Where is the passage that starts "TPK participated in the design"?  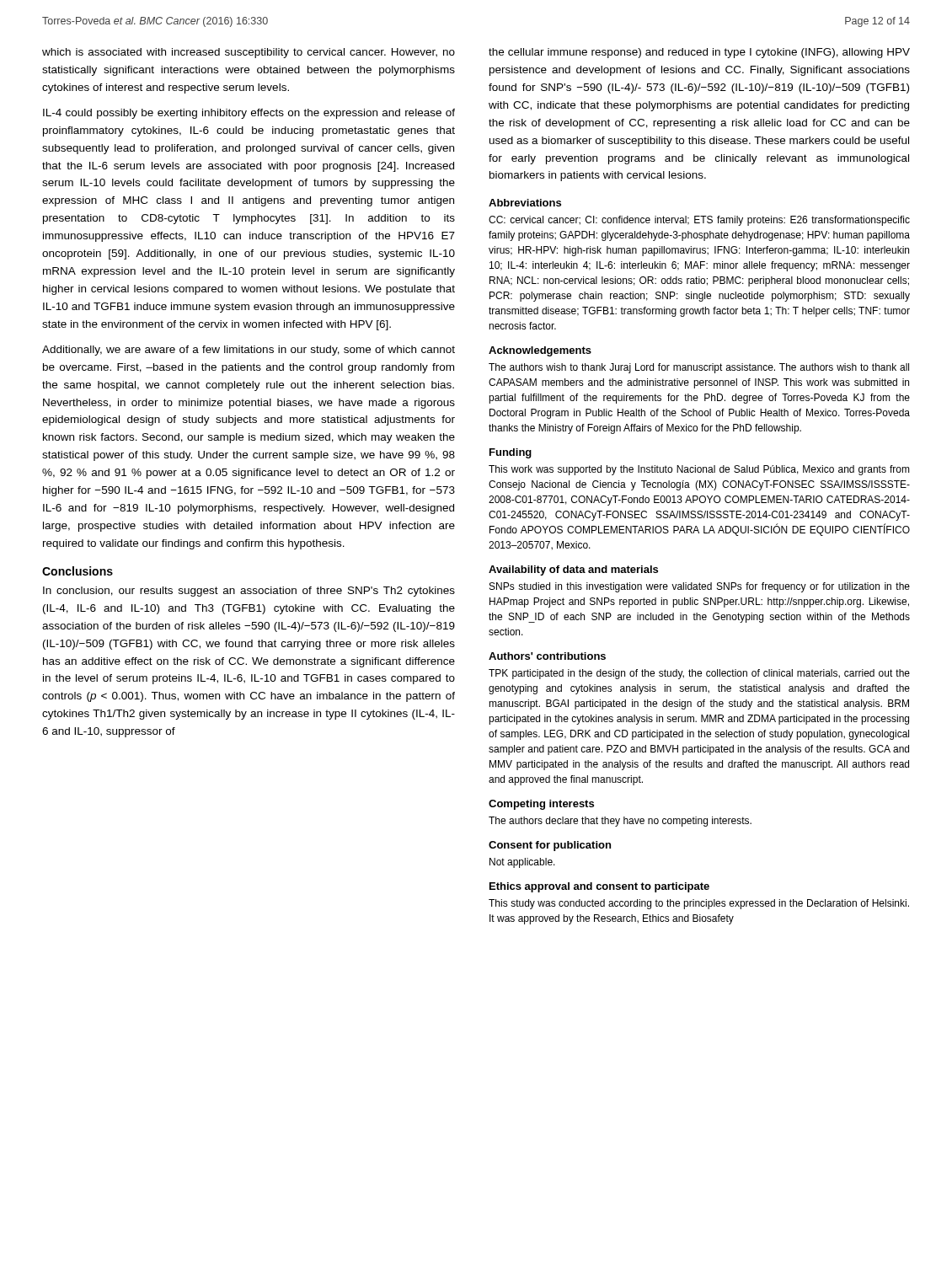coord(699,727)
